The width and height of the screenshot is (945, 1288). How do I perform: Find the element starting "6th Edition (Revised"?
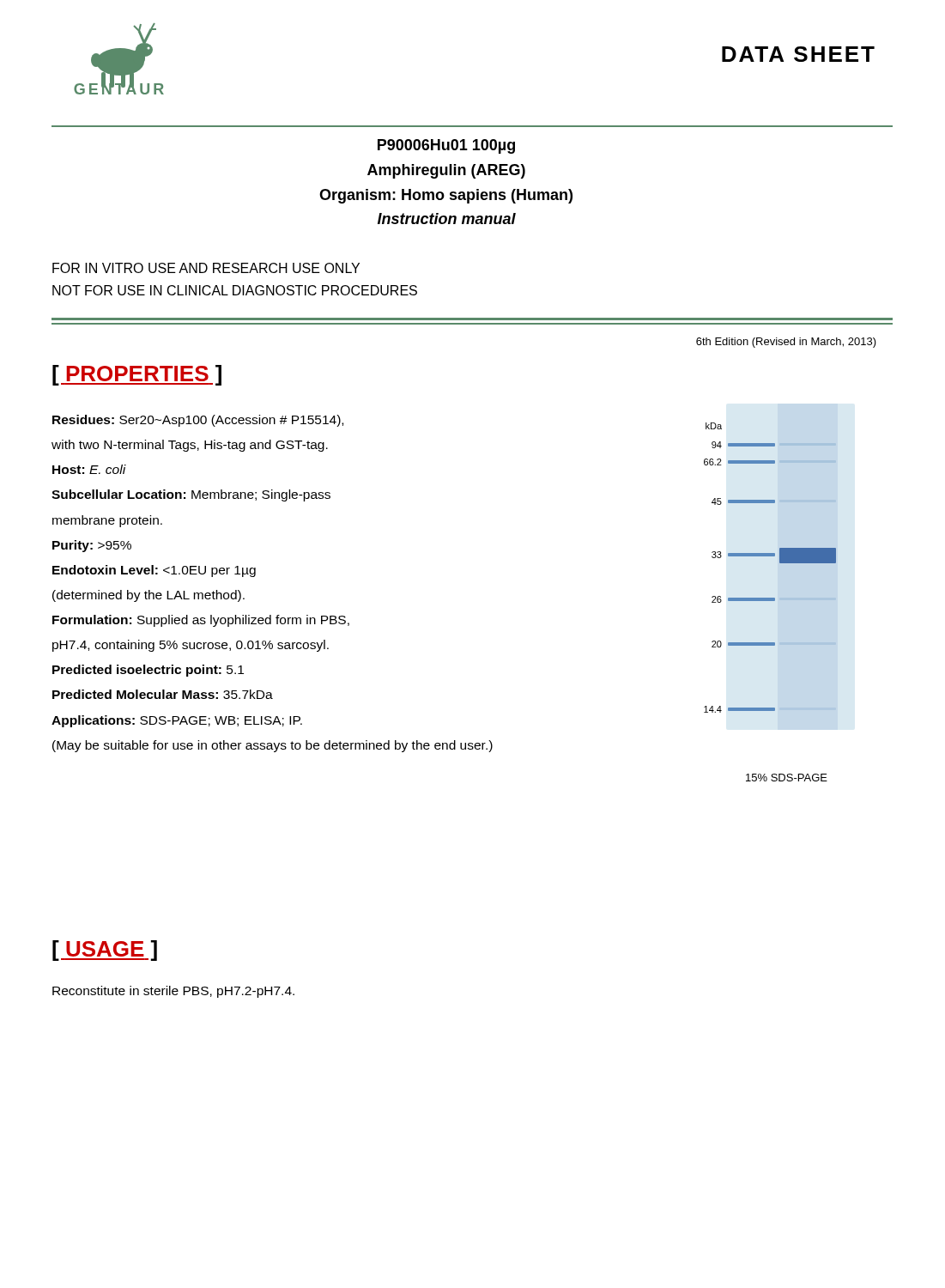click(786, 341)
